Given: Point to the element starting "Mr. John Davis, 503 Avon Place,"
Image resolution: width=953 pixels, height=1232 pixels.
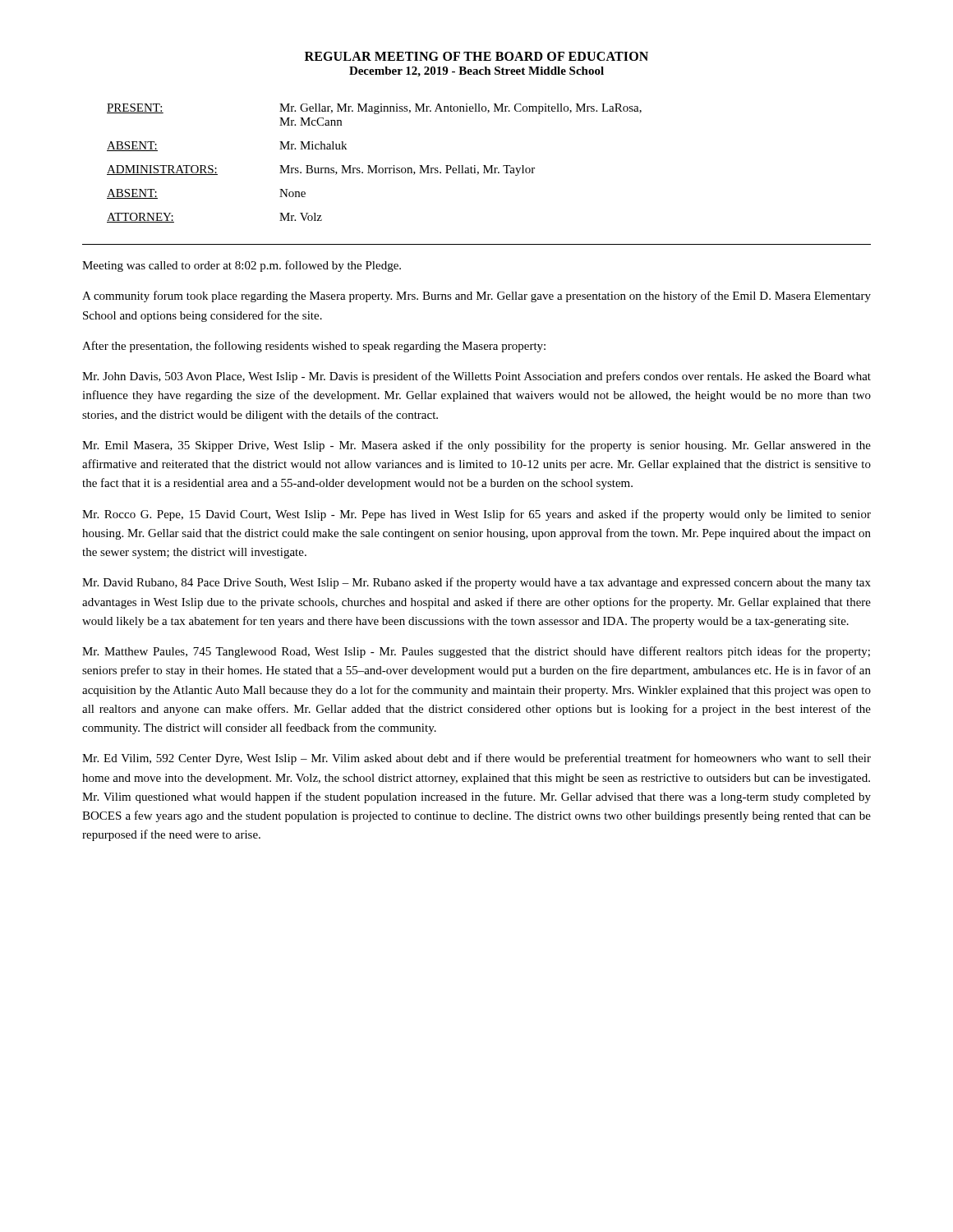Looking at the screenshot, I should tap(476, 395).
